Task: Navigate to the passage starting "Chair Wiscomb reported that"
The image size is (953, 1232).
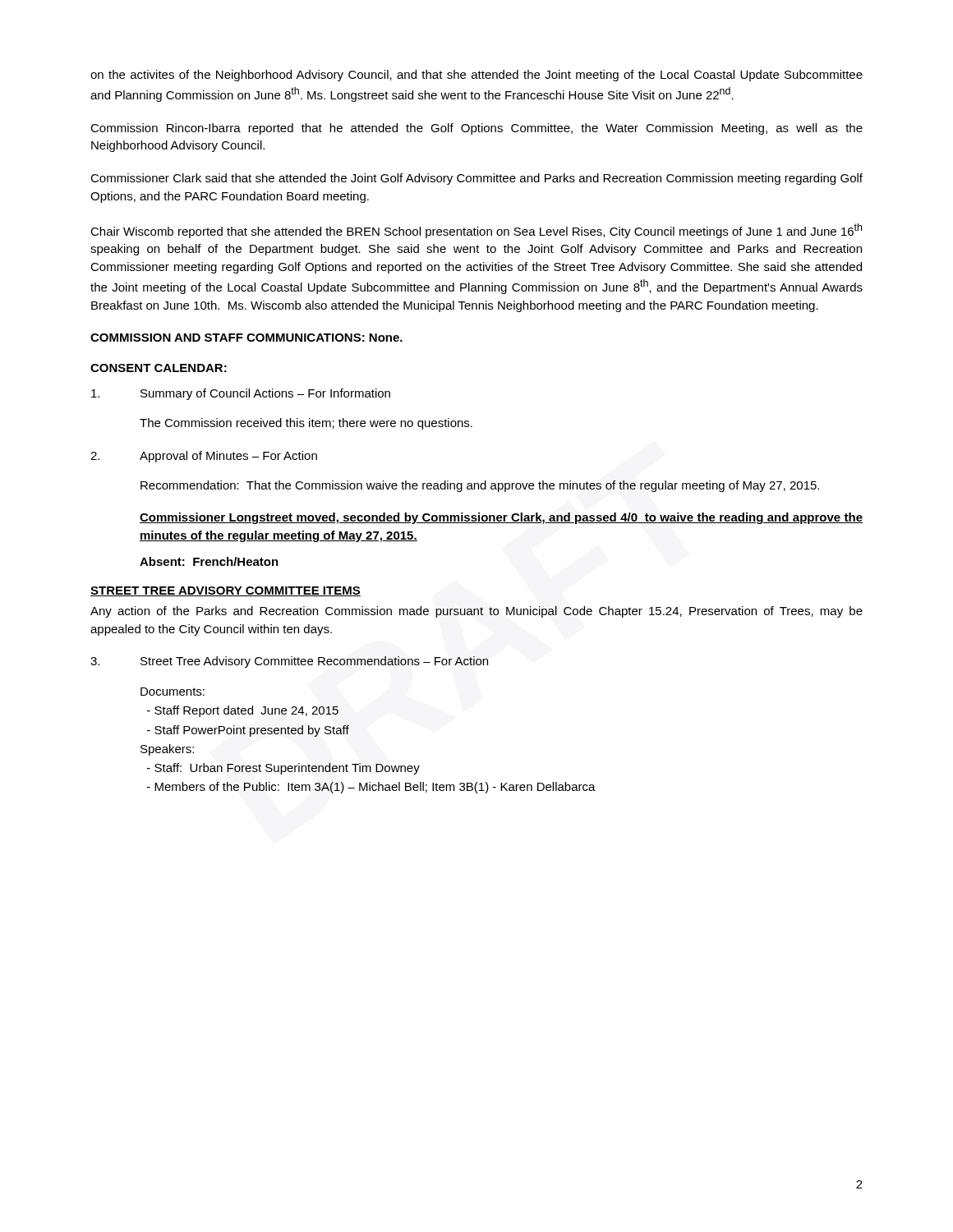Action: click(x=476, y=267)
